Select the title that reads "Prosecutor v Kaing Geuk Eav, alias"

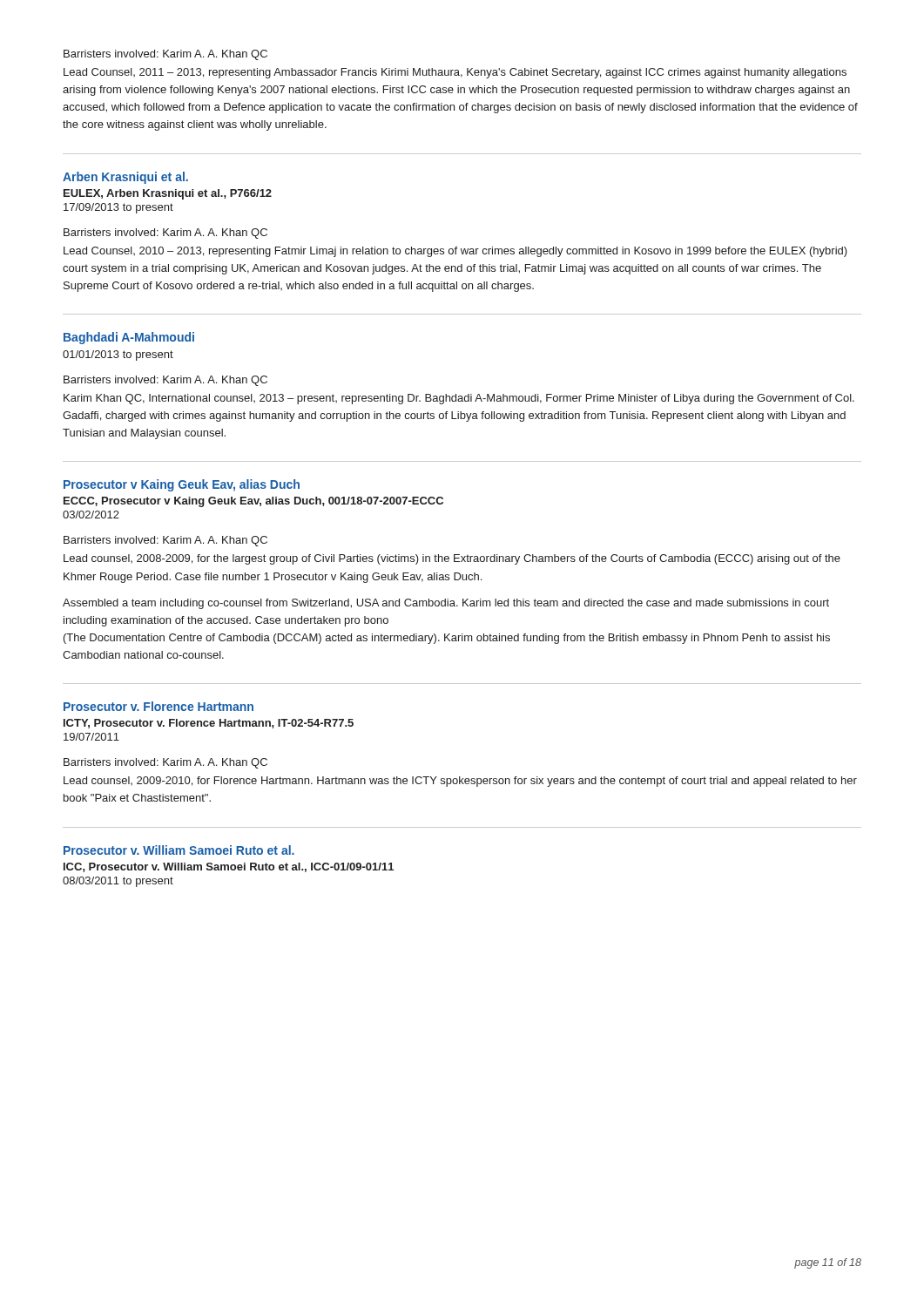[182, 485]
